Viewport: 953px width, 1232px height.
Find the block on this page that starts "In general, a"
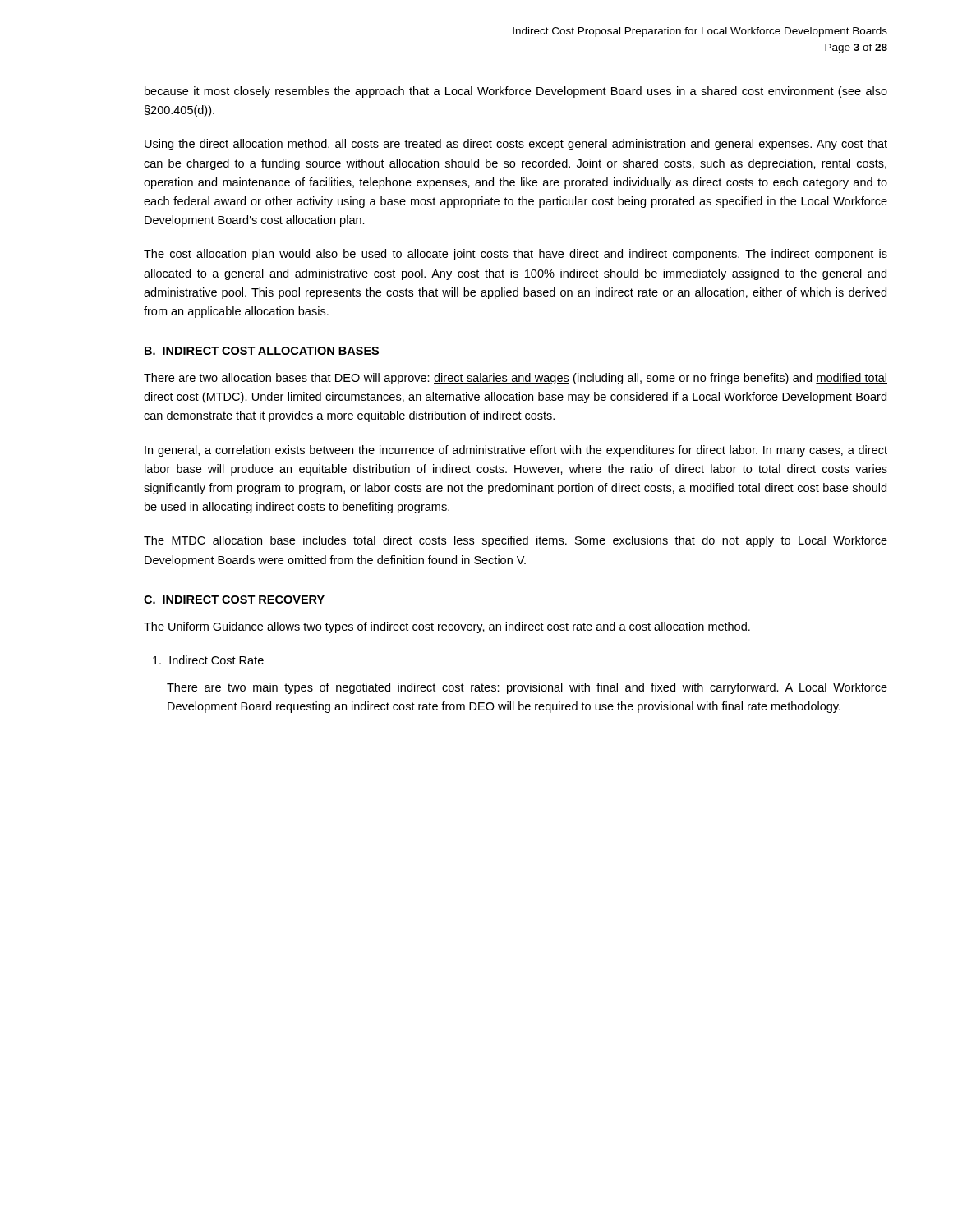pos(516,478)
